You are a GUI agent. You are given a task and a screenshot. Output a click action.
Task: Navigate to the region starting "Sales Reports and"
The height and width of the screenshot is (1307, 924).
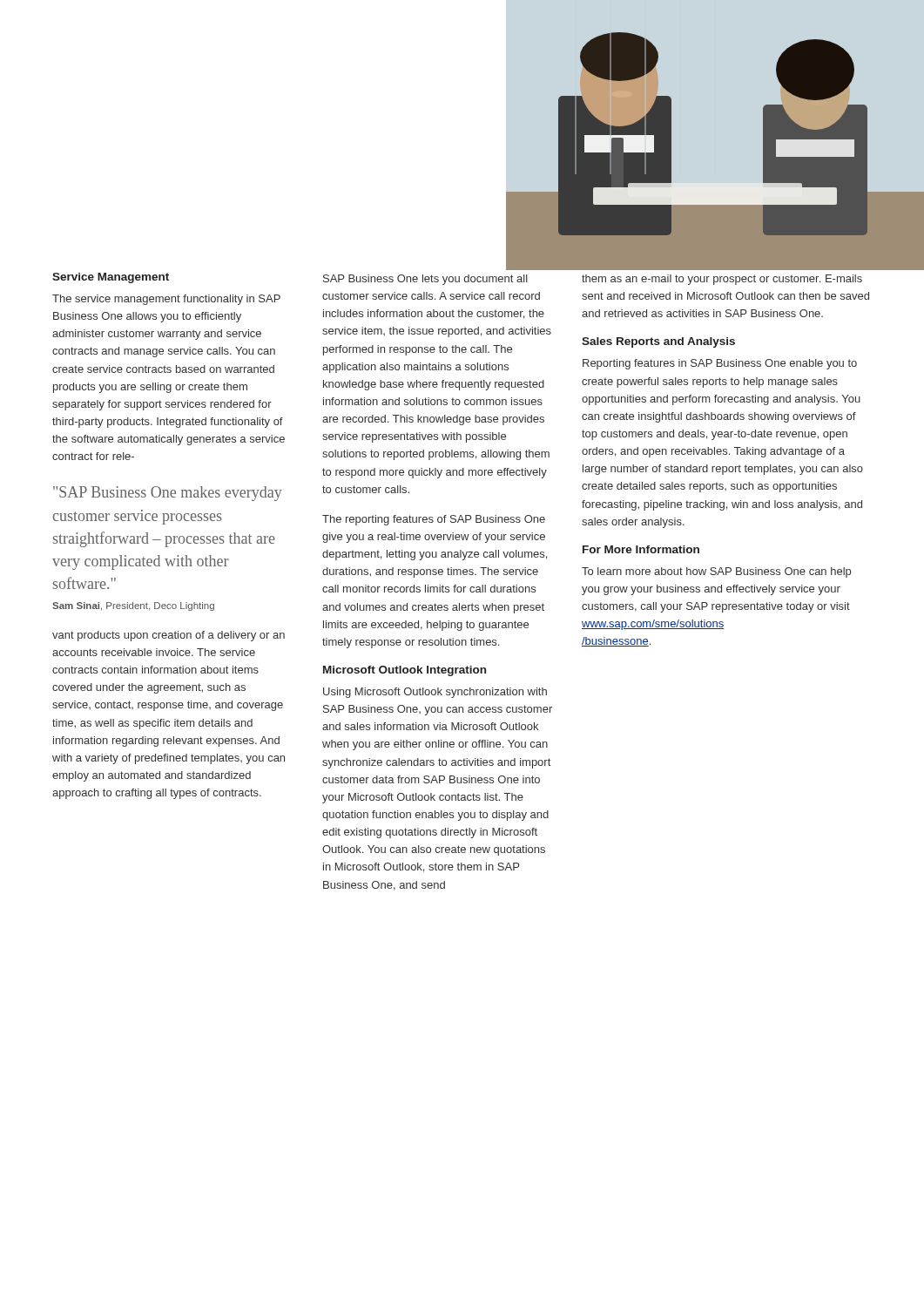(x=659, y=342)
